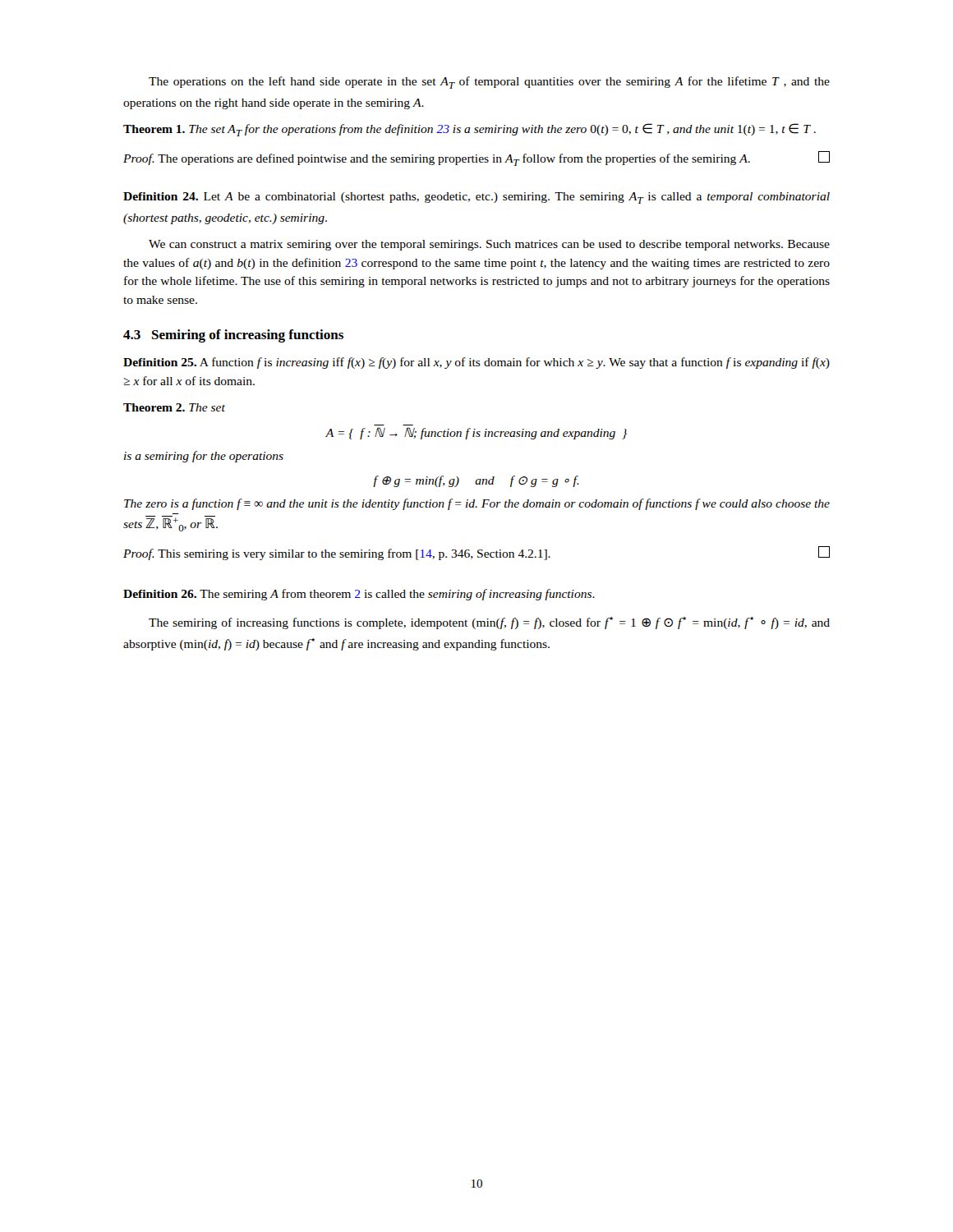Select the formula that says "f ⊕ g"
This screenshot has height=1232, width=953.
[x=476, y=480]
